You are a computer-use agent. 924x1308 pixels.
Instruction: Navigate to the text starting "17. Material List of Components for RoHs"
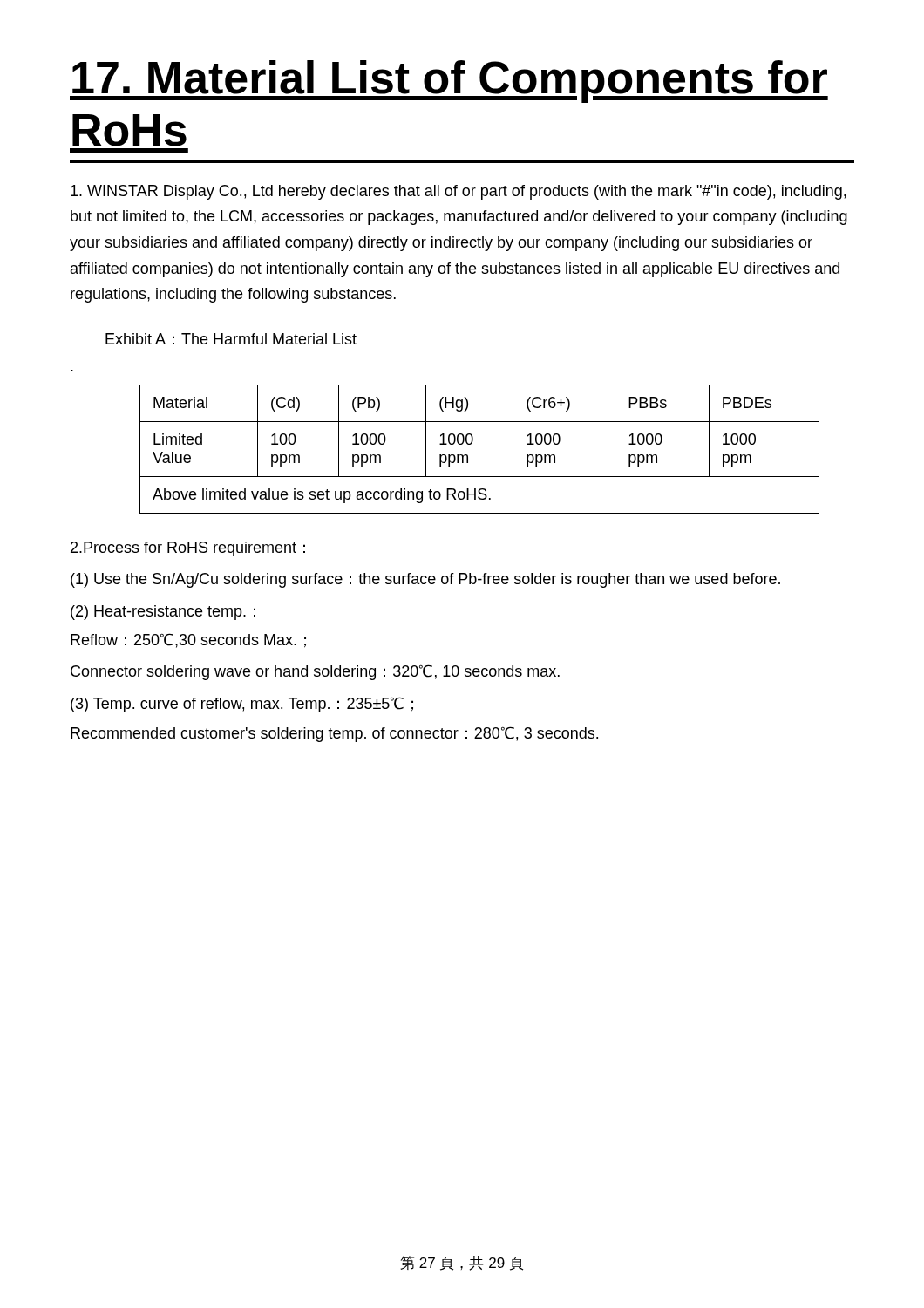coord(449,104)
